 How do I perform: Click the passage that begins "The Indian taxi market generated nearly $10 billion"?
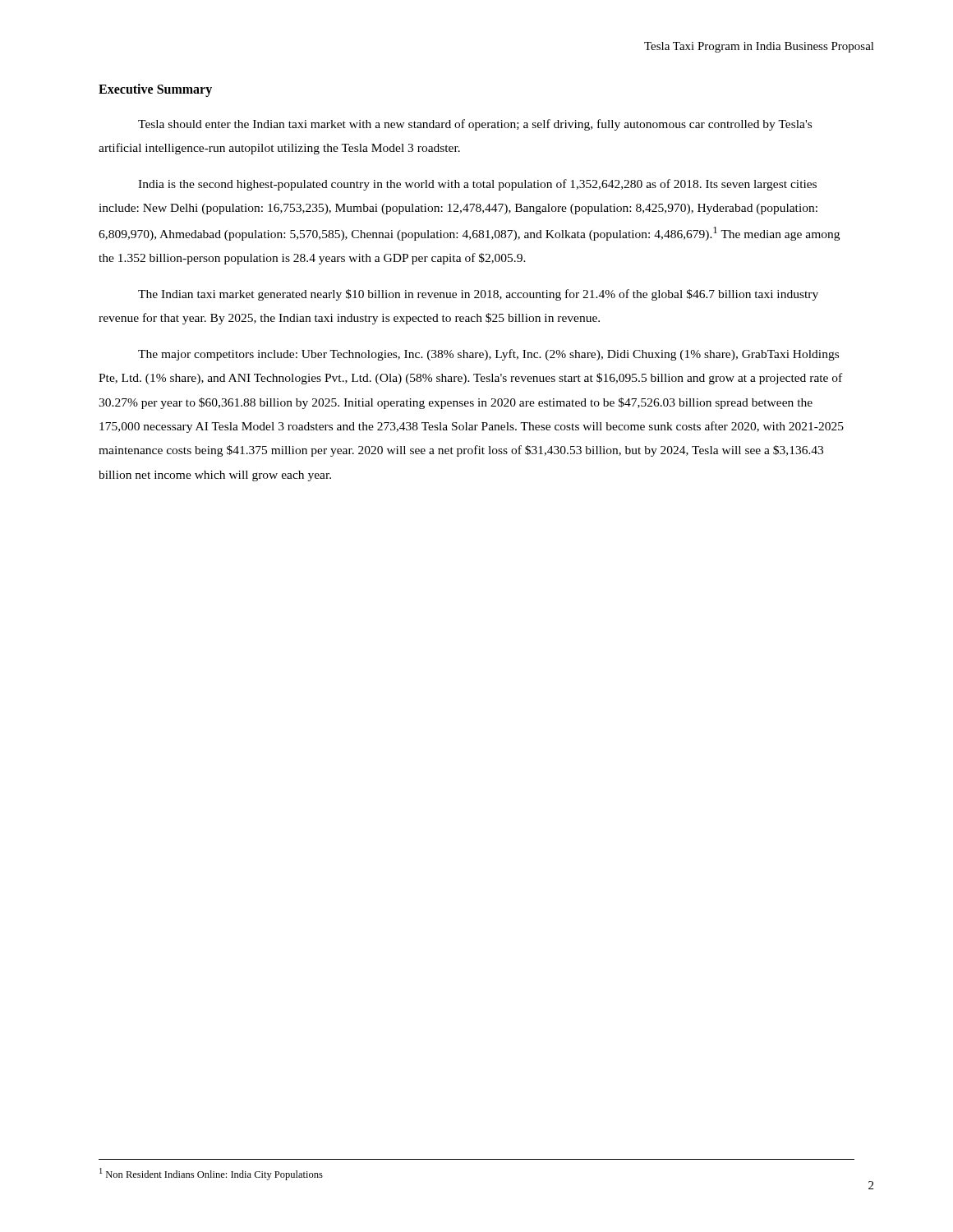tap(458, 306)
